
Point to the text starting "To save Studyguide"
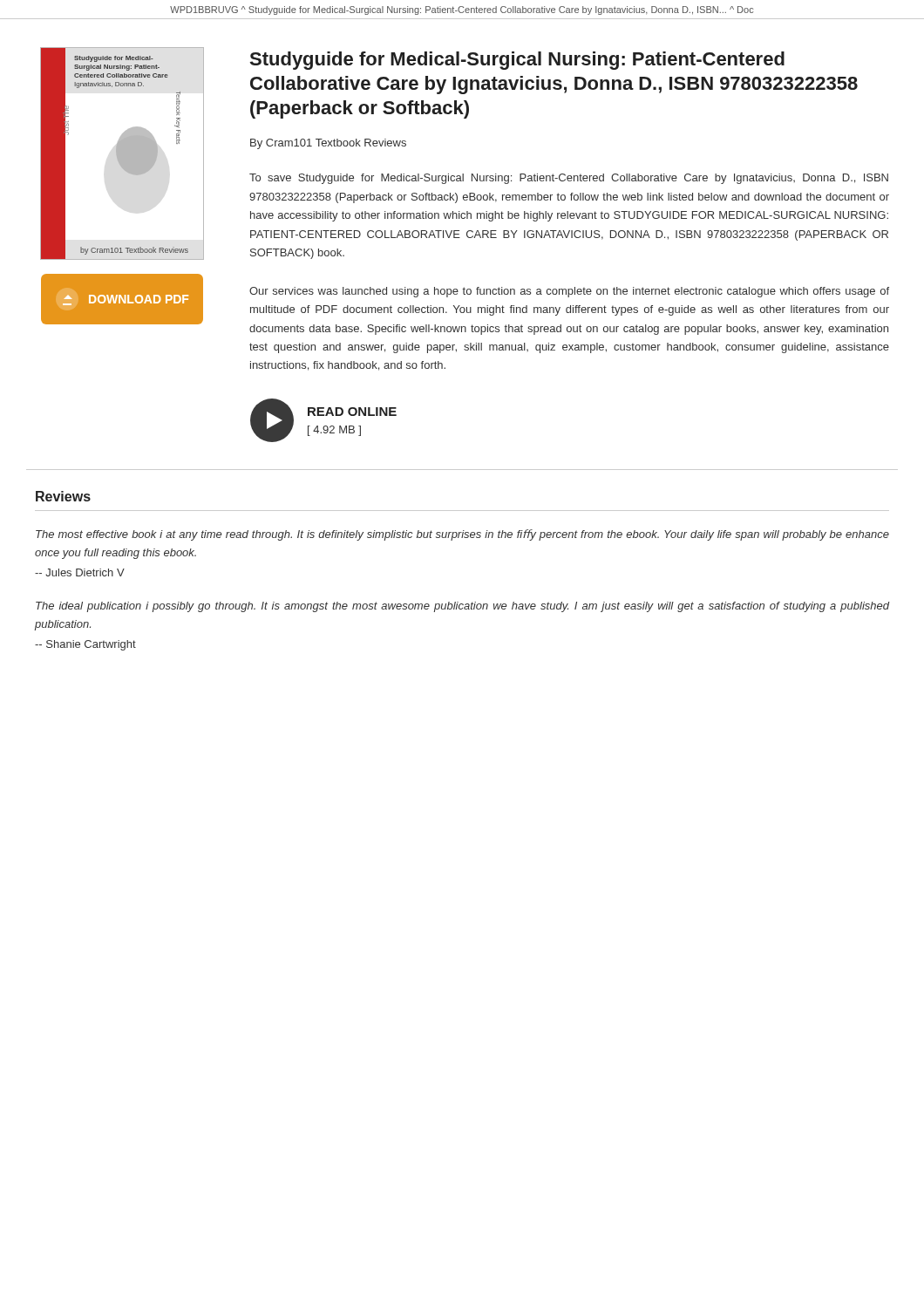(x=569, y=215)
